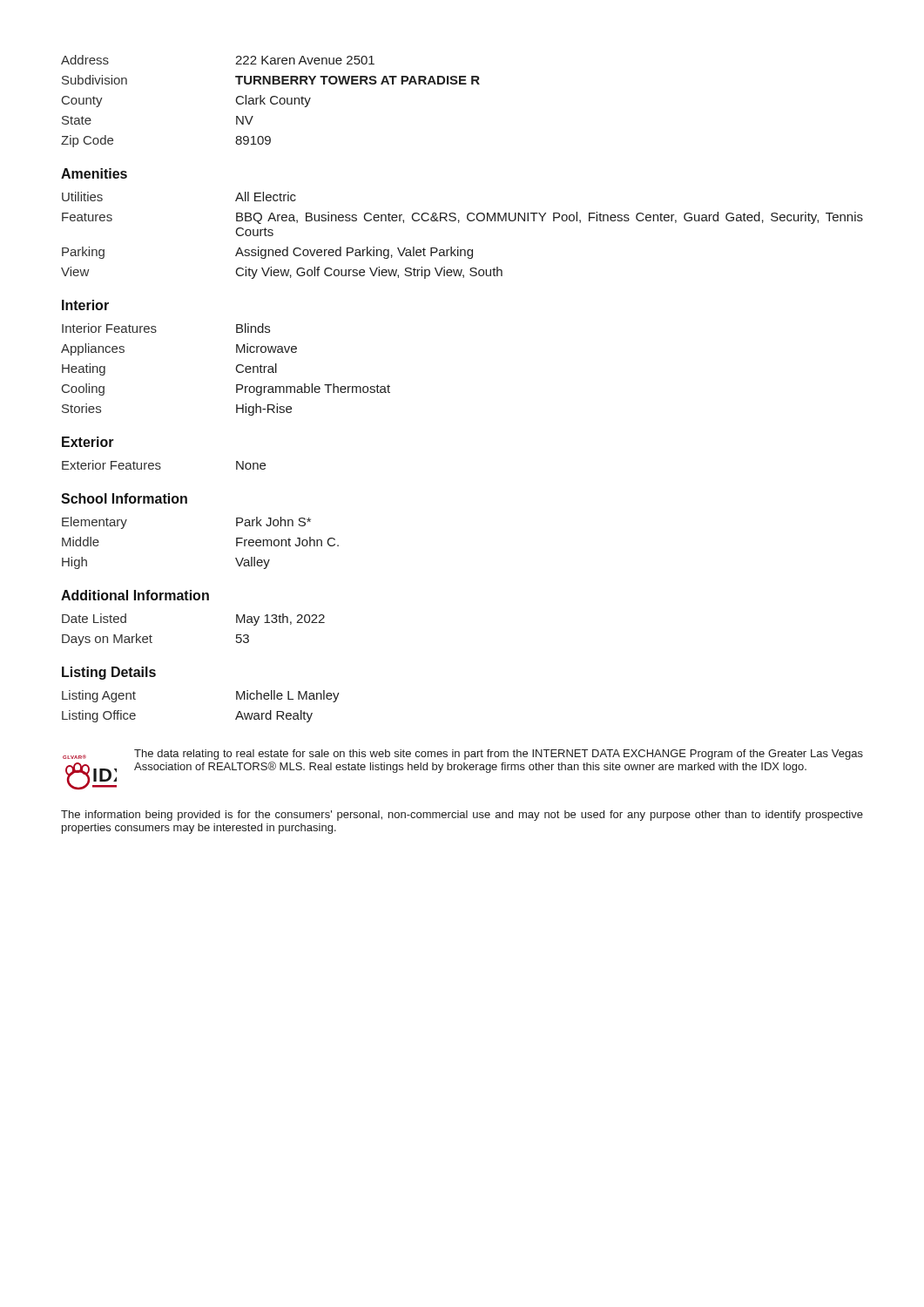Locate the text "Parking Assigned Covered Parking, Valet Parking"
The width and height of the screenshot is (924, 1307).
point(462,251)
